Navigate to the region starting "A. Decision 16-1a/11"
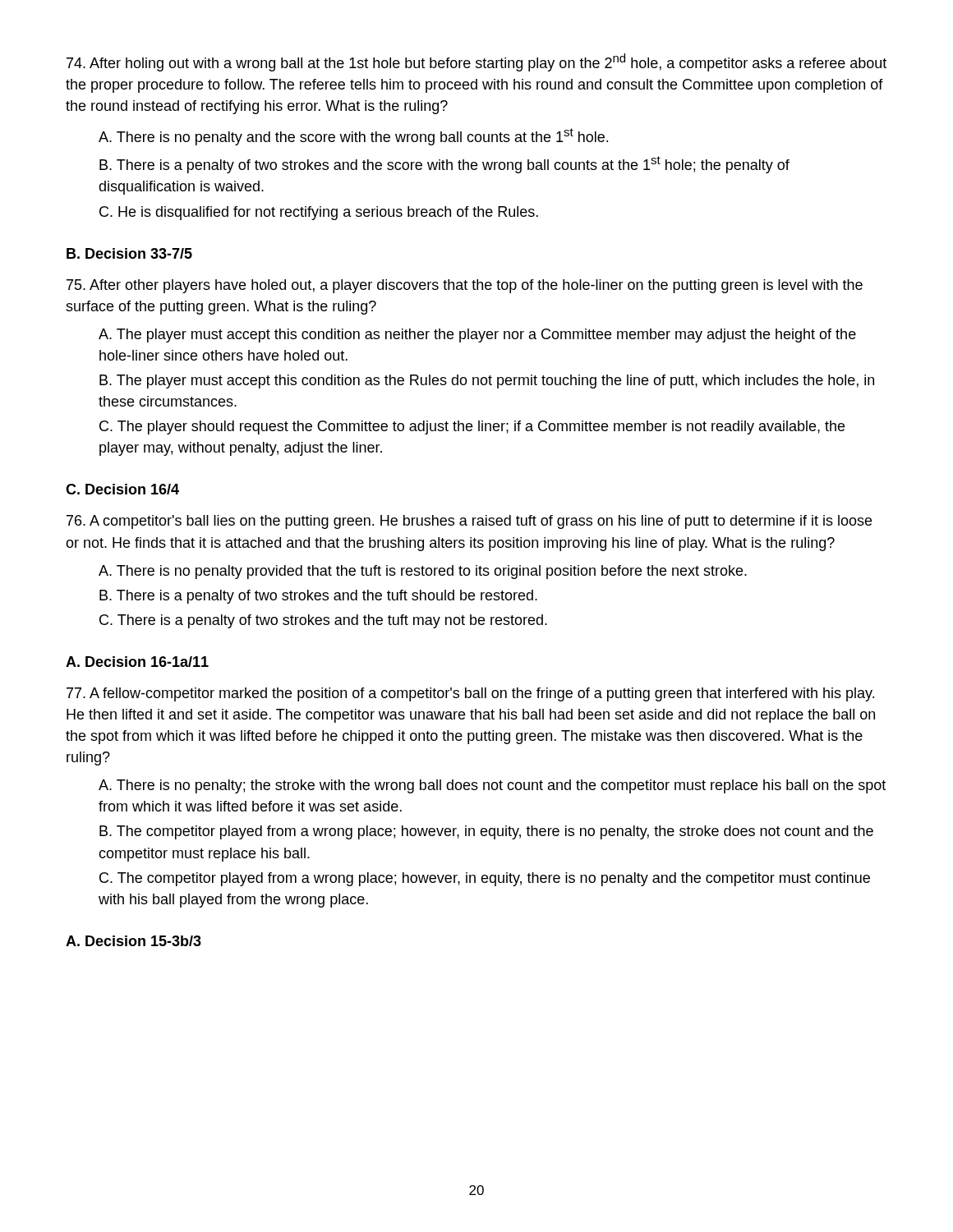953x1232 pixels. (x=137, y=662)
